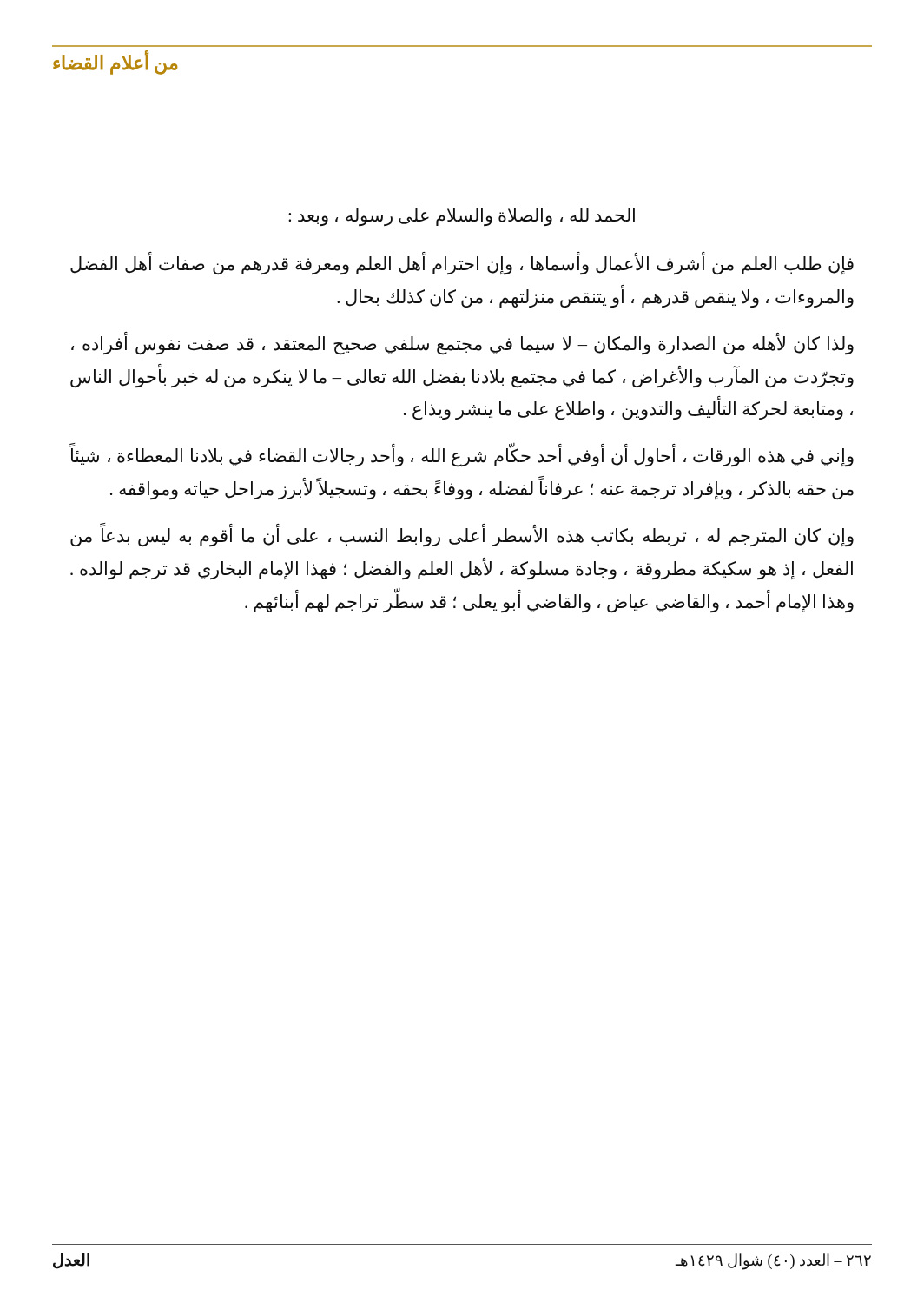This screenshot has width=924, height=1303.
Task: Locate the text block with the text "ولذا كان لأهله"
Action: coord(462,377)
